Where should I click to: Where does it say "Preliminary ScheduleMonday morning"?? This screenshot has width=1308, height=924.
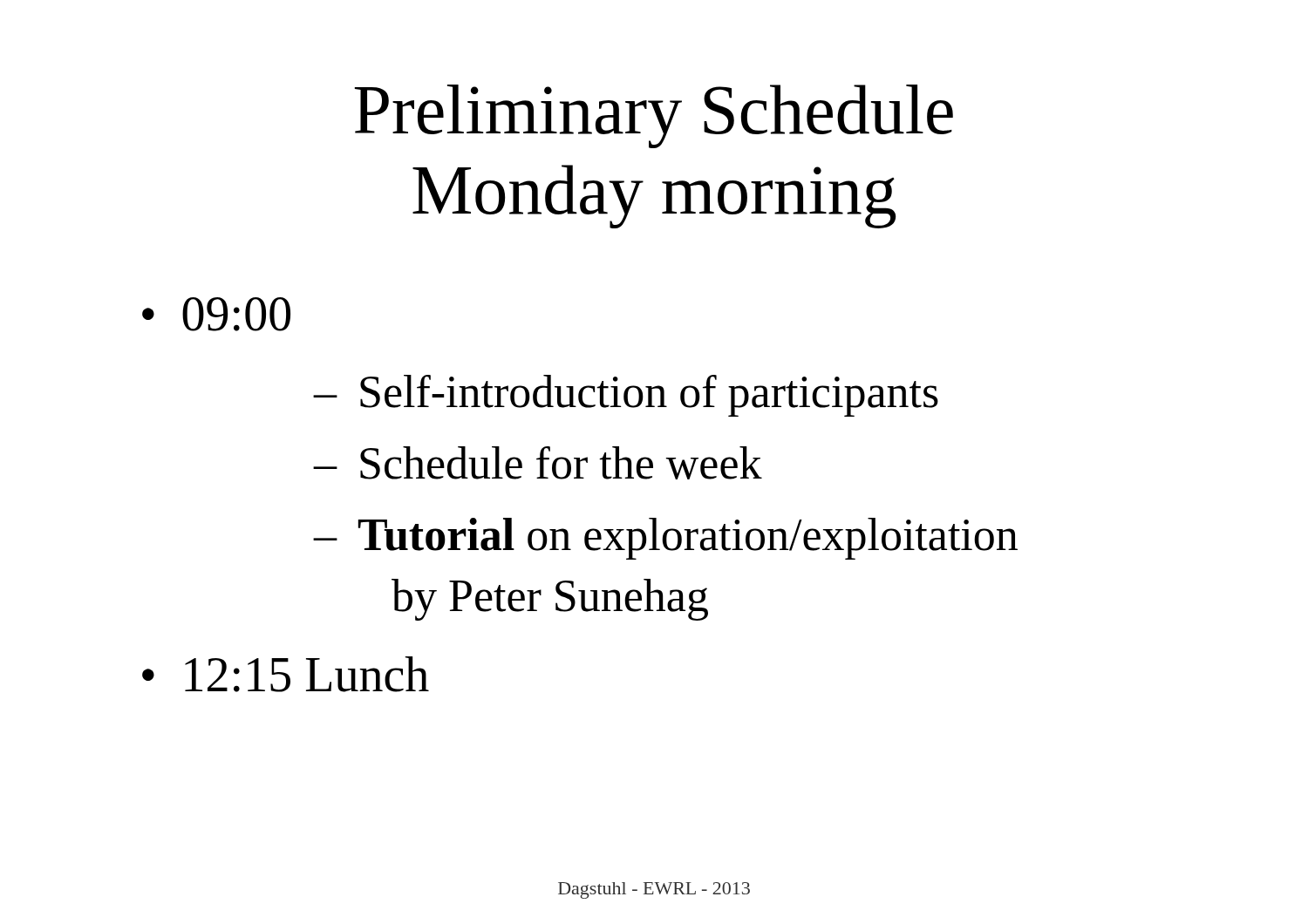[654, 150]
